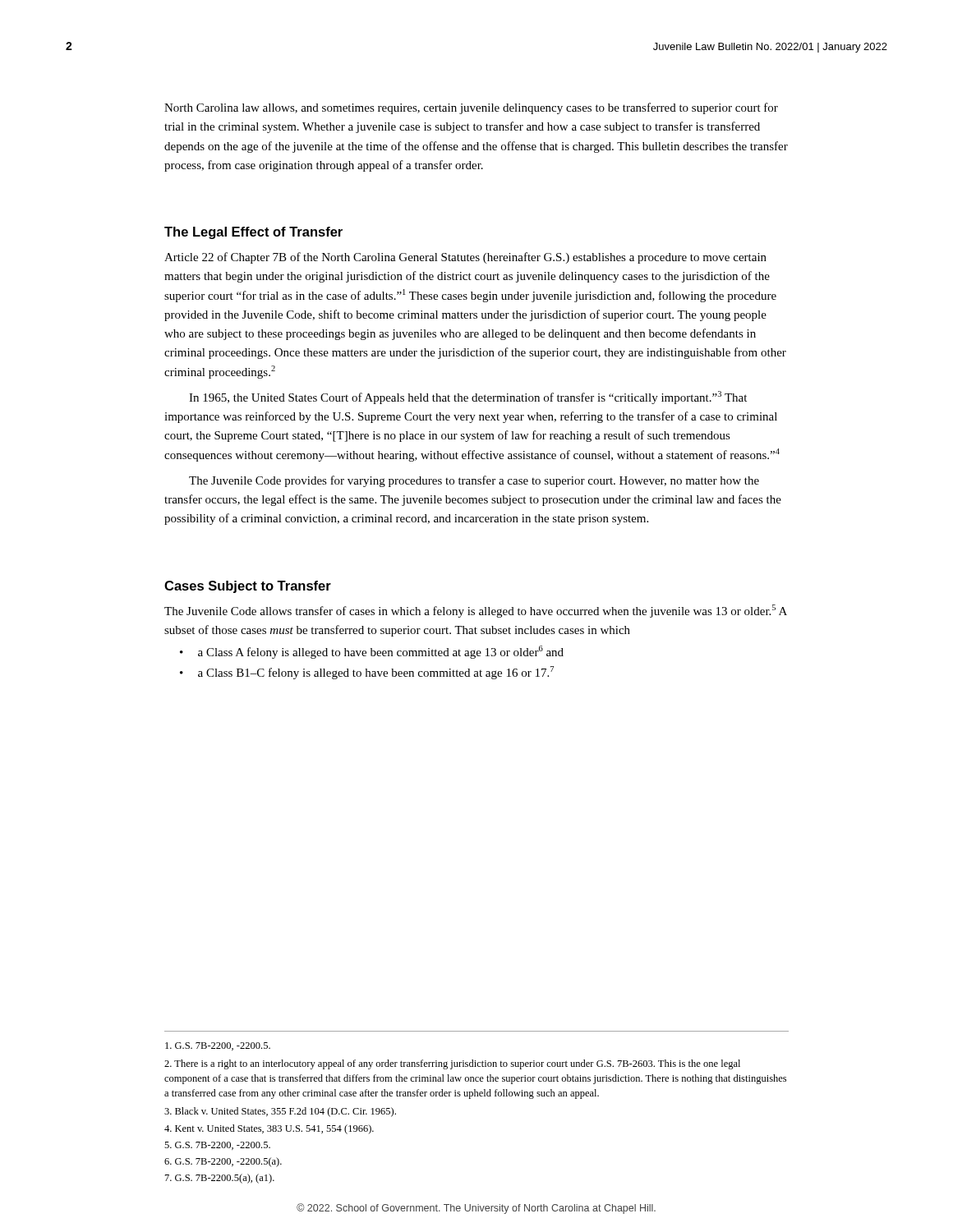This screenshot has width=953, height=1232.
Task: Point to the text starting "• a Class B1–C felony"
Action: click(x=367, y=673)
